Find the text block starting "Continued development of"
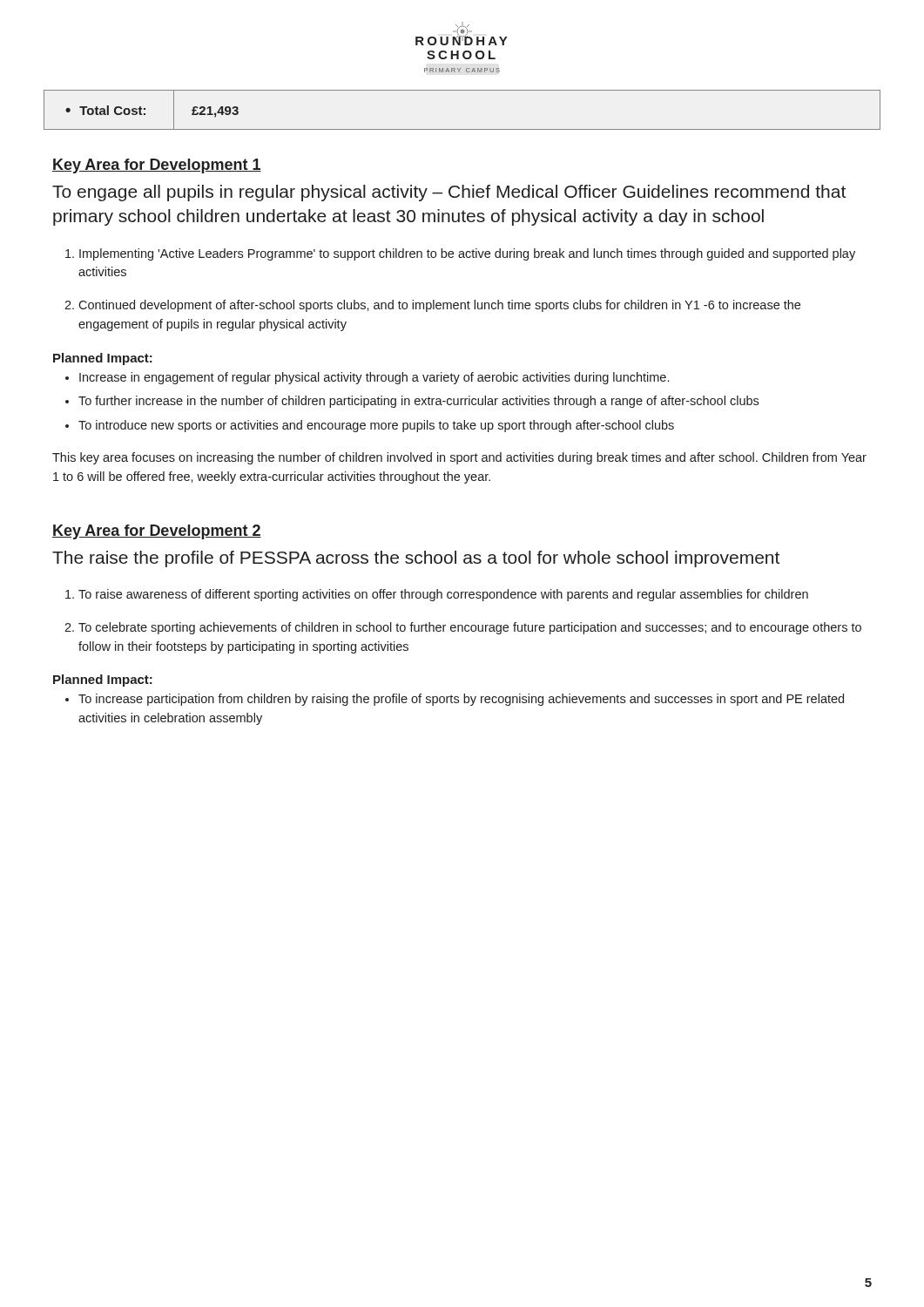The image size is (924, 1307). [440, 315]
